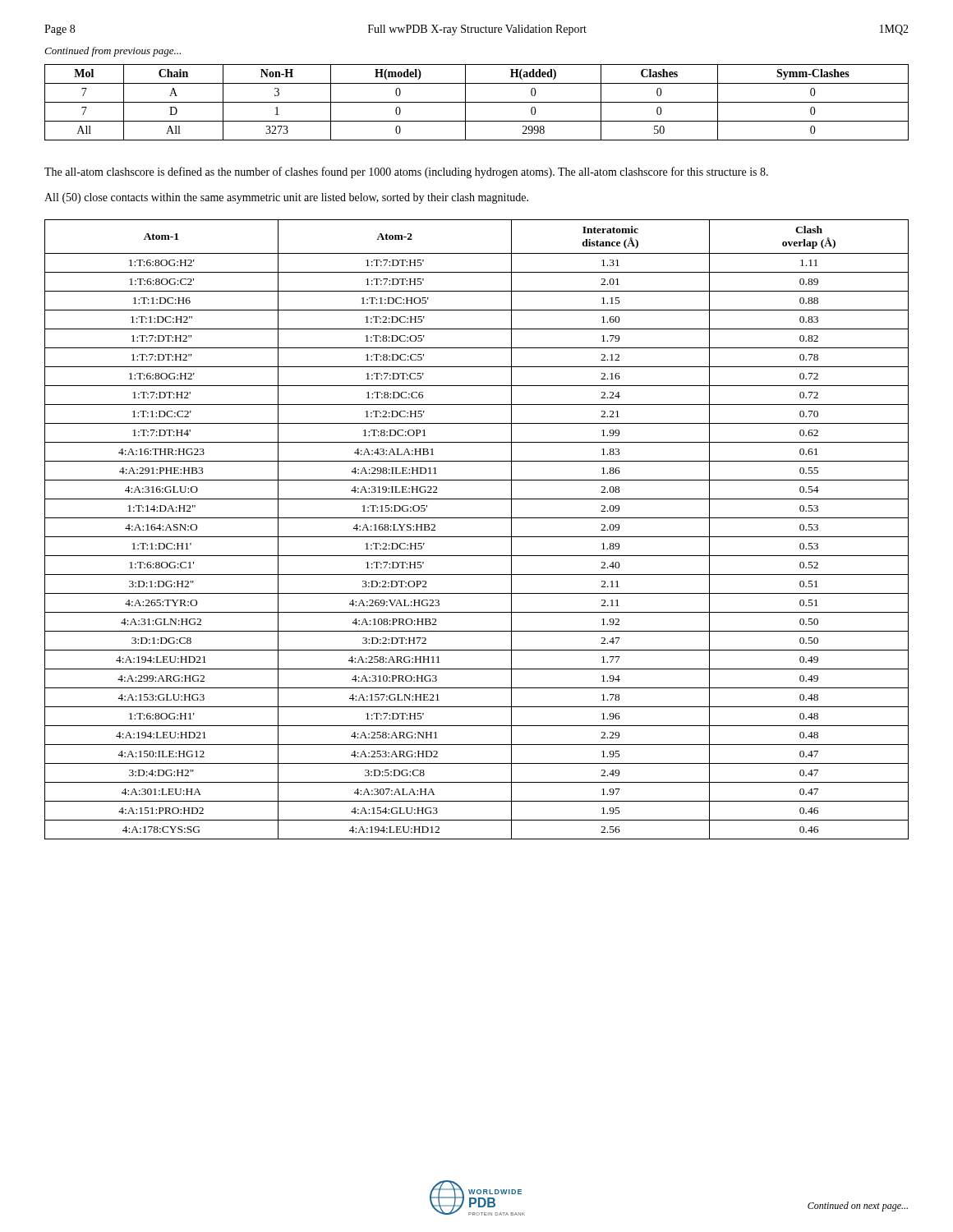Select the caption containing "Continued from previous page..."
The width and height of the screenshot is (953, 1232).
pyautogui.click(x=113, y=51)
